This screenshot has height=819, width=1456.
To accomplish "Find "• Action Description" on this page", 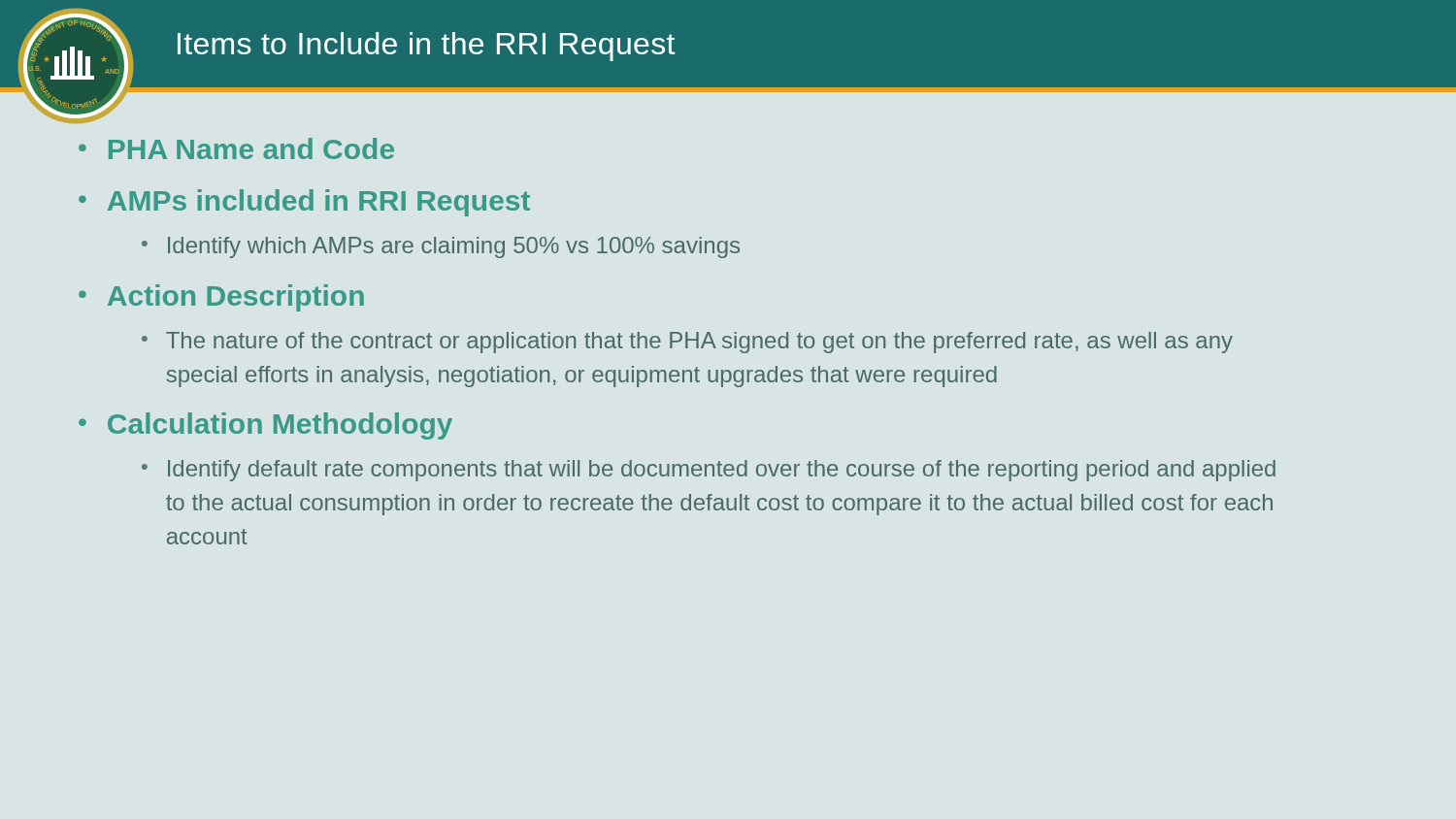I will click(222, 295).
